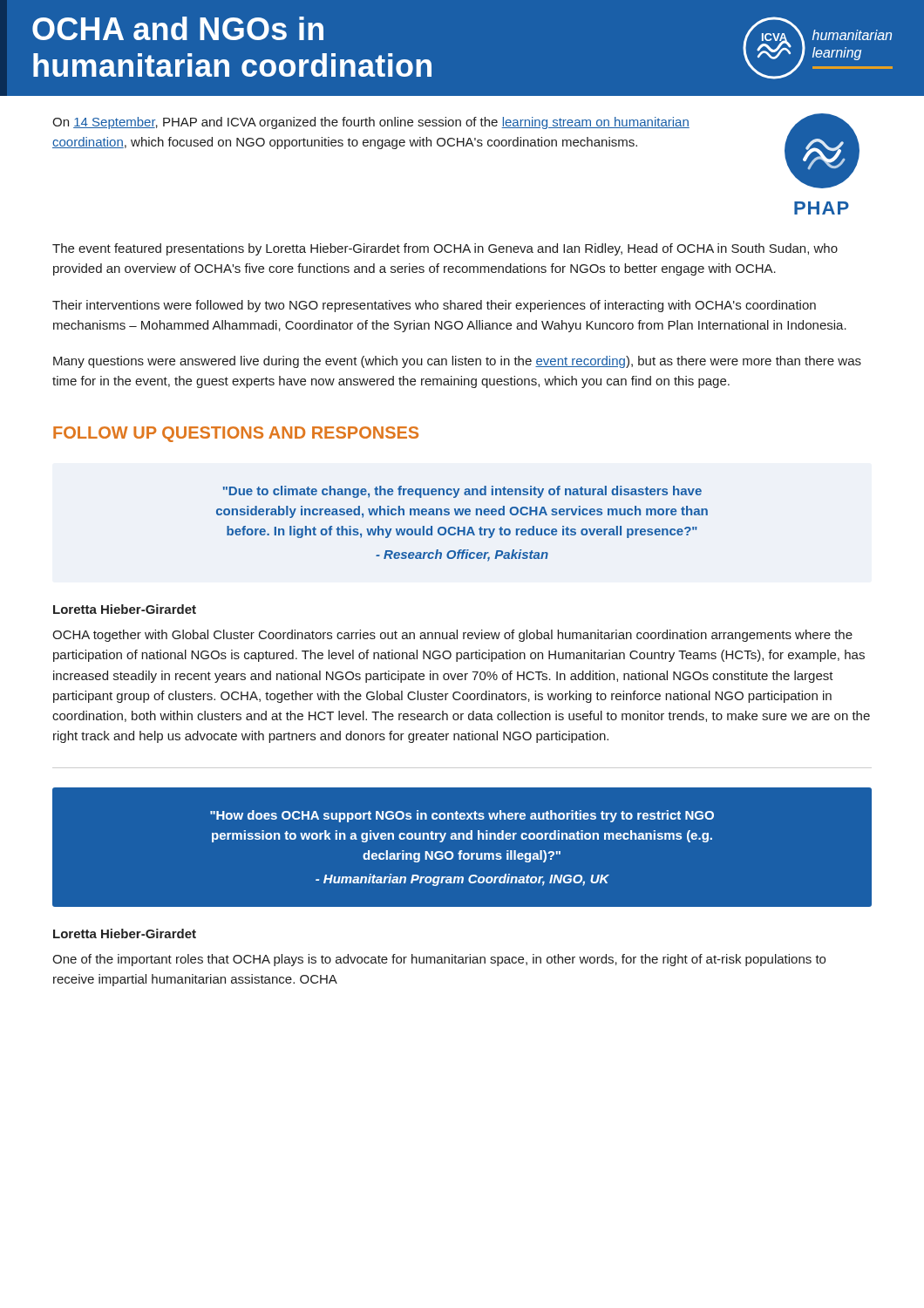This screenshot has width=924, height=1308.
Task: Navigate to the passage starting "FOLLOW UP QUESTIONS AND RESPONSES"
Action: [x=236, y=432]
